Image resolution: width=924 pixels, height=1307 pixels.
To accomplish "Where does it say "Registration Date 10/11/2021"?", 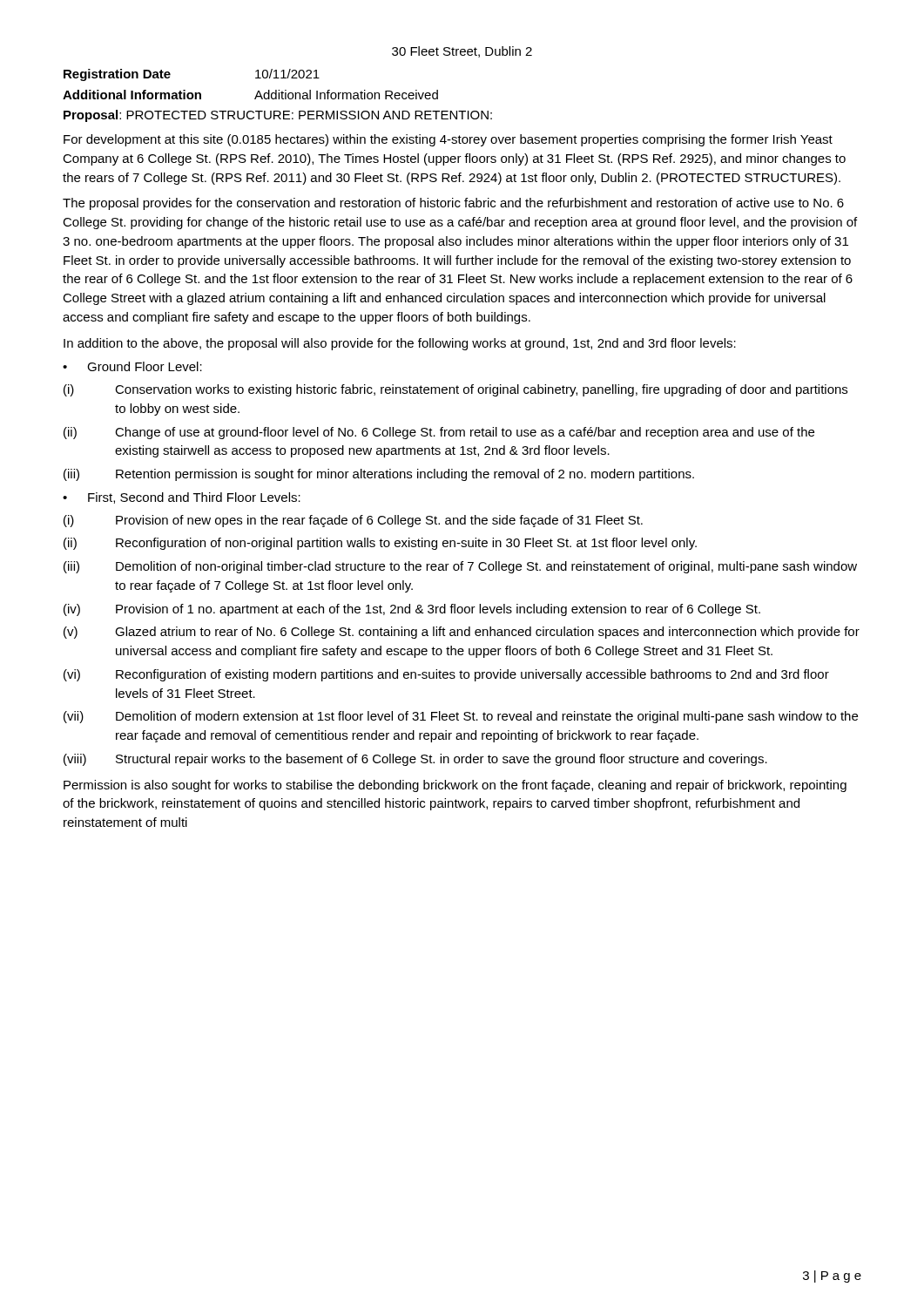I will tap(121, 74).
